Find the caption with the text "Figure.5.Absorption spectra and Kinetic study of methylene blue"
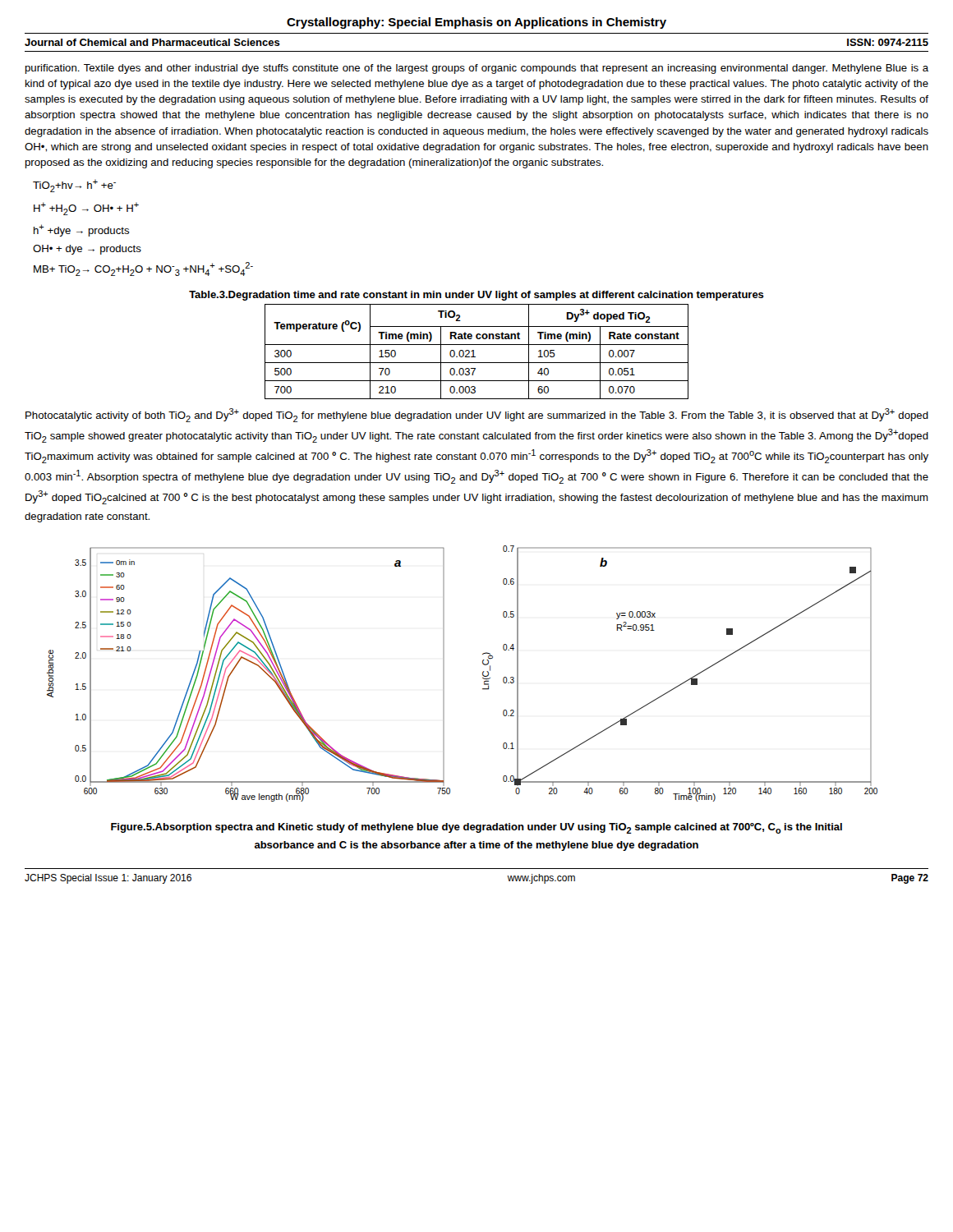The height and width of the screenshot is (1232, 953). (x=476, y=836)
